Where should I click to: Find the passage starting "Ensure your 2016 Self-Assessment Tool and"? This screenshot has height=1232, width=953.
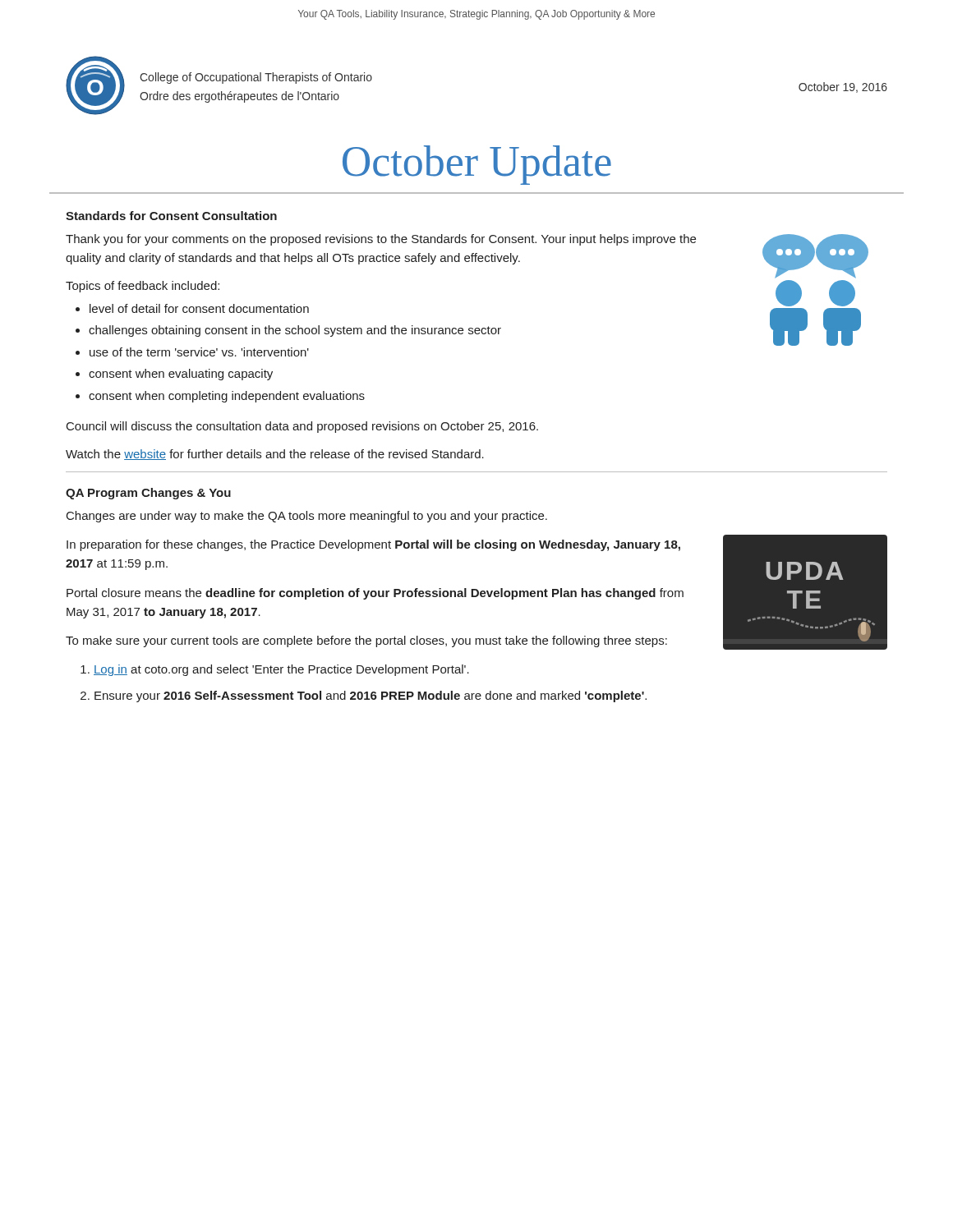tap(371, 695)
